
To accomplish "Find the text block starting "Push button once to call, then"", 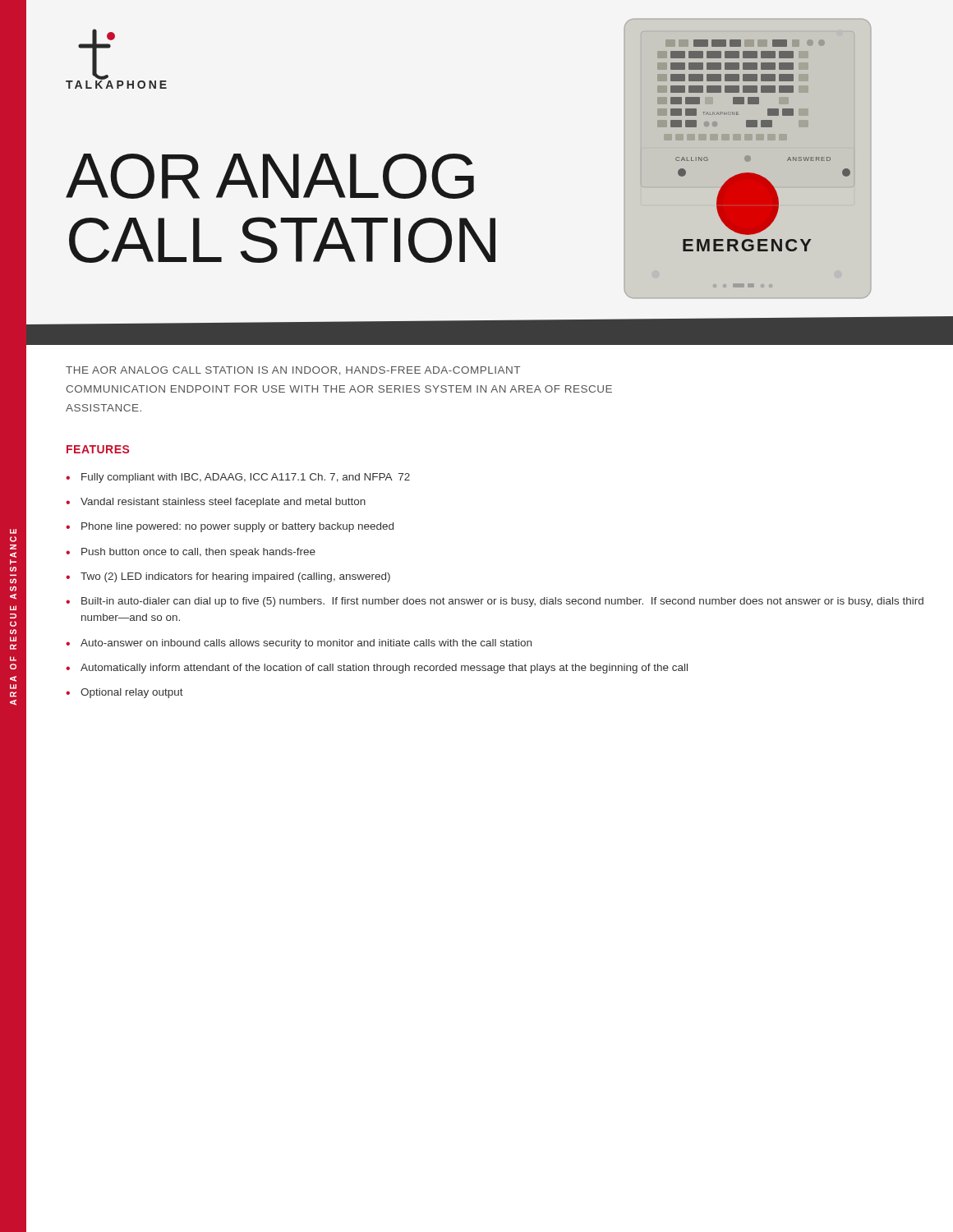I will pos(198,551).
